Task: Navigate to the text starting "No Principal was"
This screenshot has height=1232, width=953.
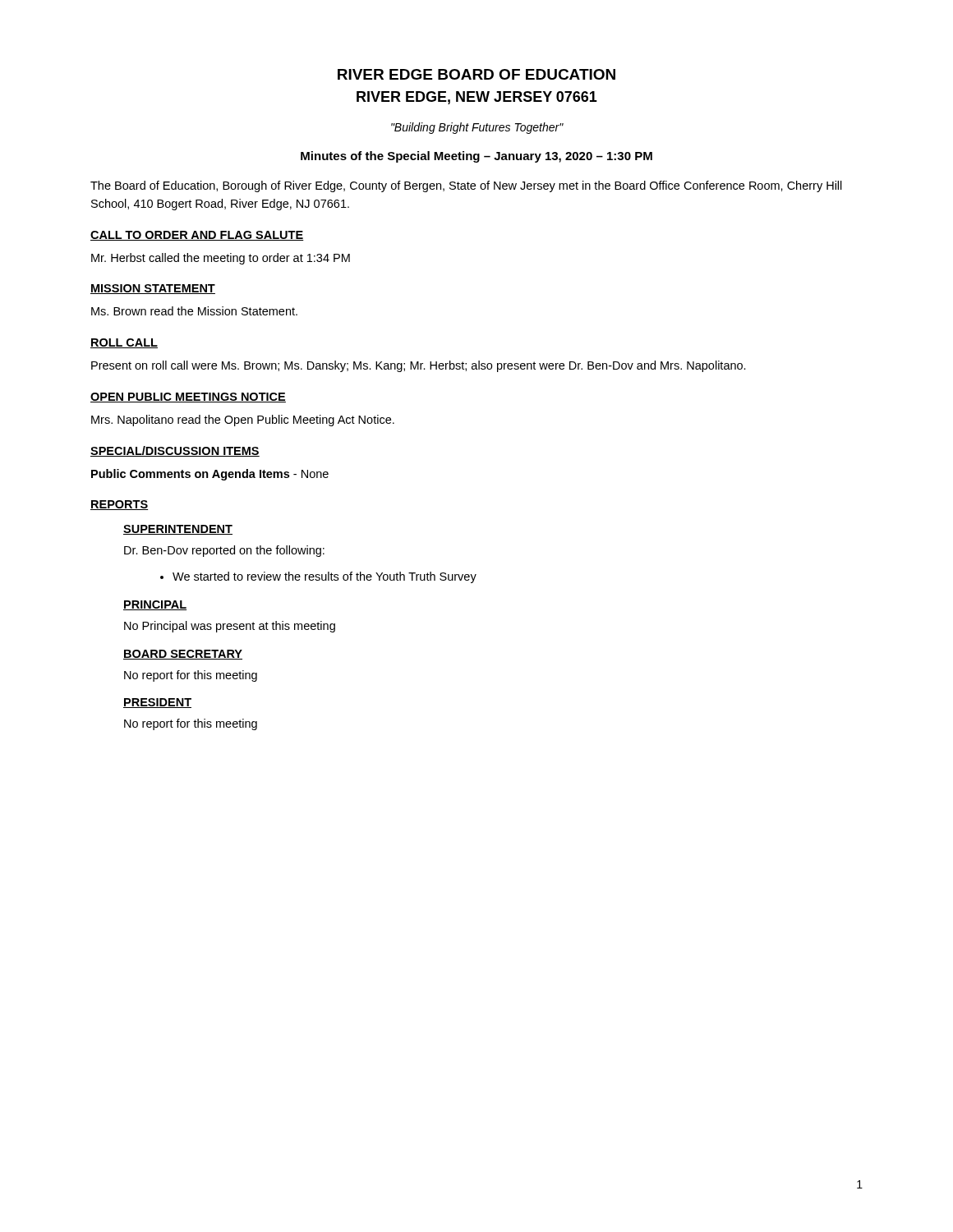Action: (229, 626)
